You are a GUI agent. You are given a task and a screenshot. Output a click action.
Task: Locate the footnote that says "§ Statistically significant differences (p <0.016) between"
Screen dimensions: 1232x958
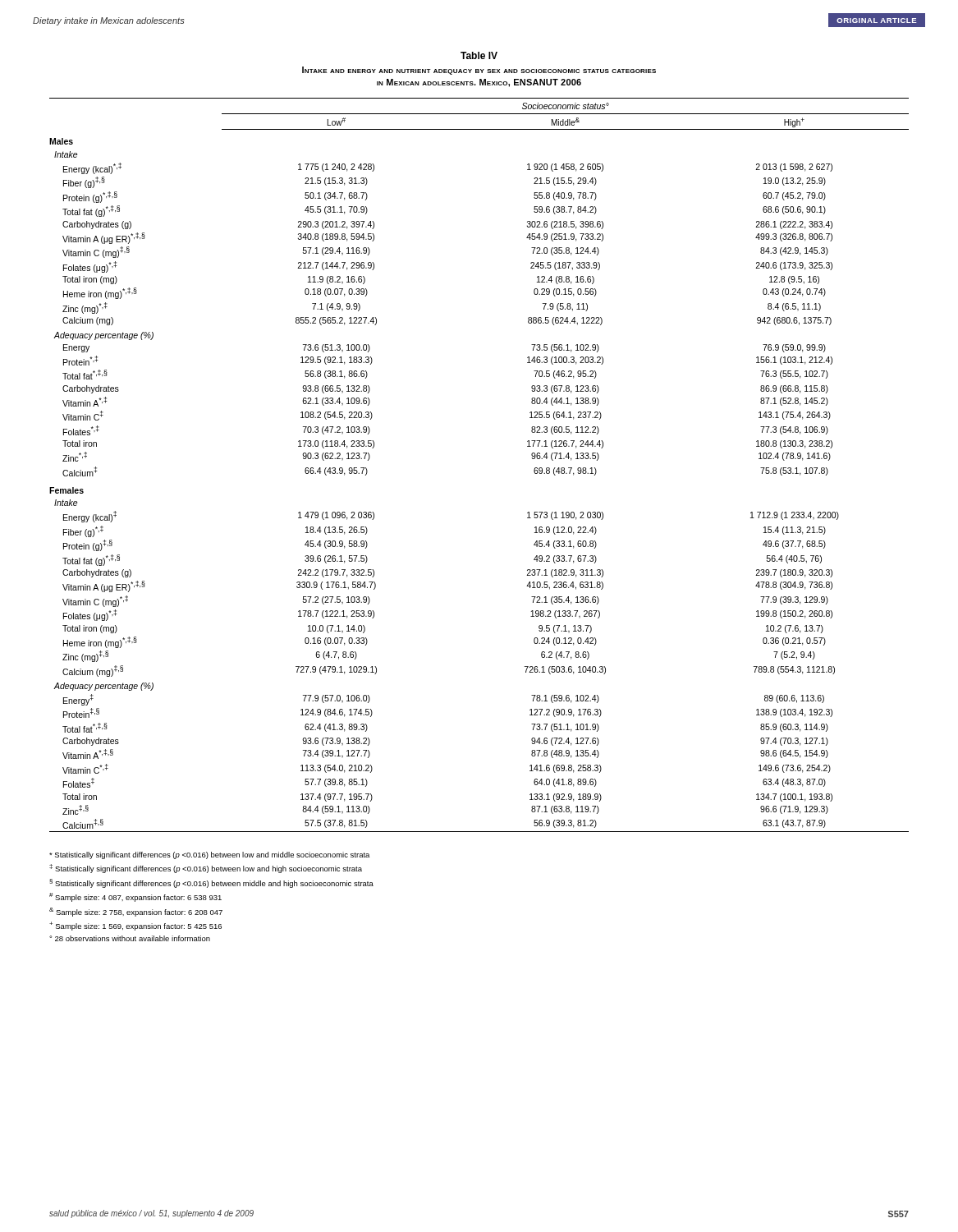coord(211,883)
